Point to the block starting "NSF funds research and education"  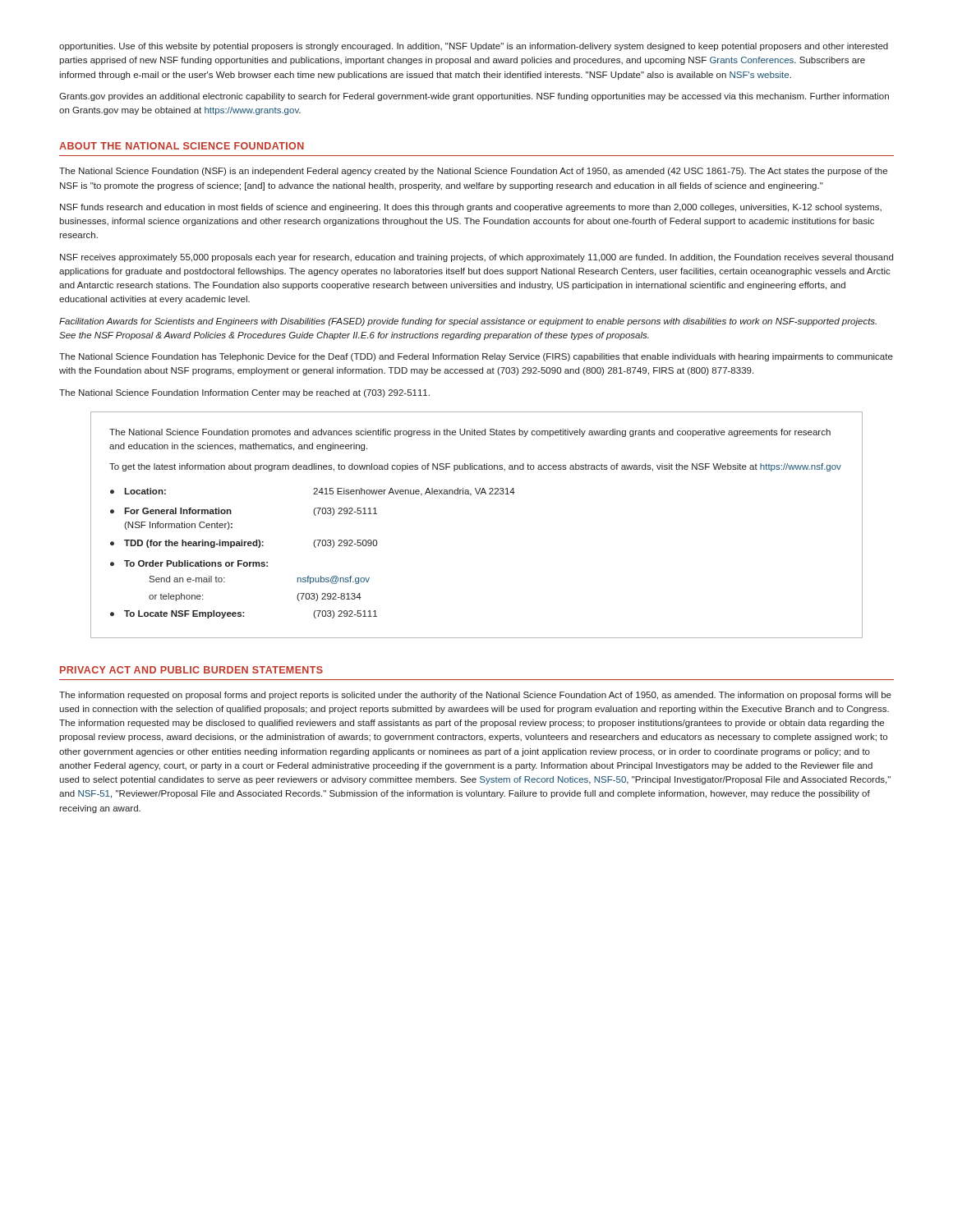(x=471, y=221)
